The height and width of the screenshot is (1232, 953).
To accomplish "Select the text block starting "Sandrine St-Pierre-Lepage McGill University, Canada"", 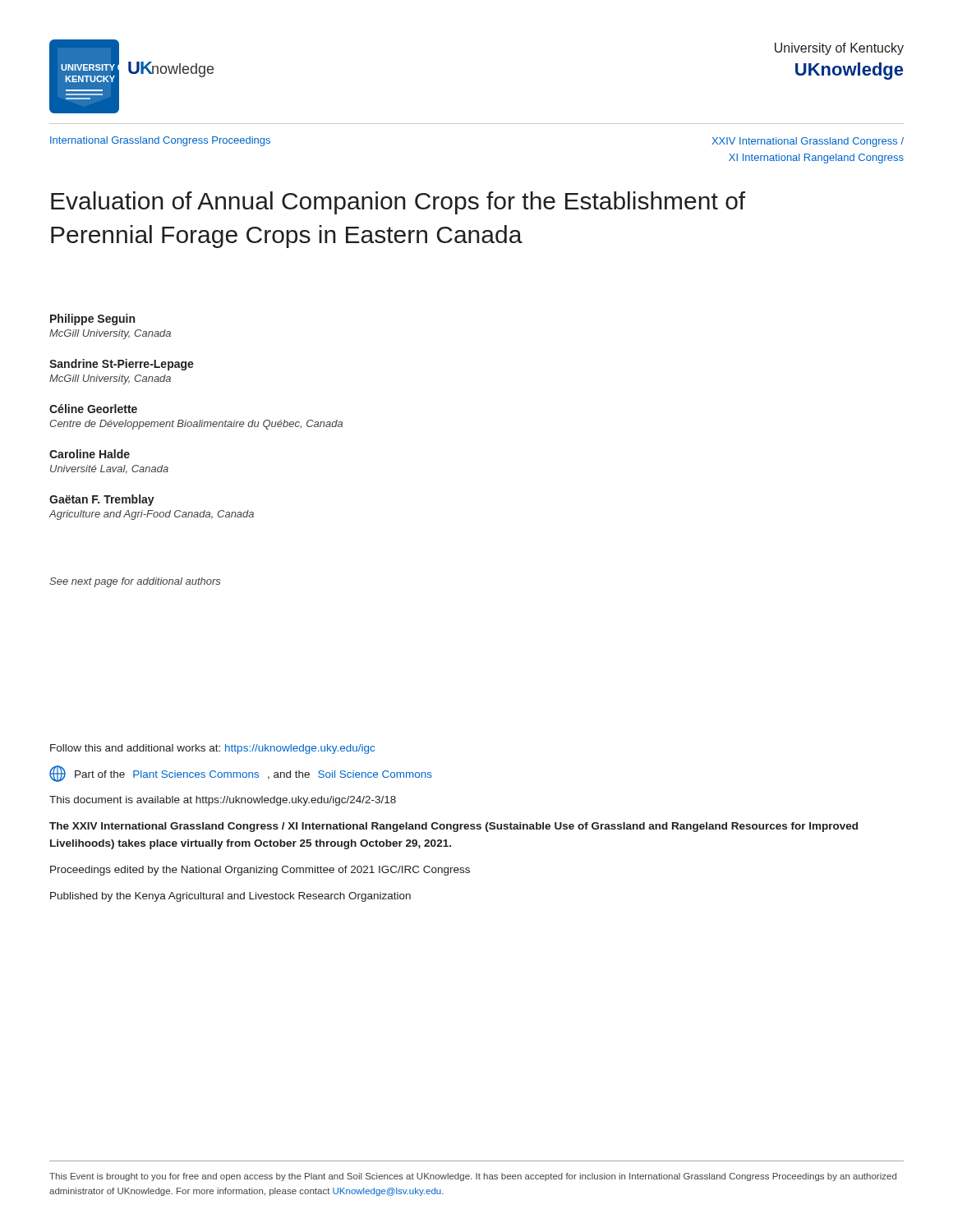I will tap(122, 365).
